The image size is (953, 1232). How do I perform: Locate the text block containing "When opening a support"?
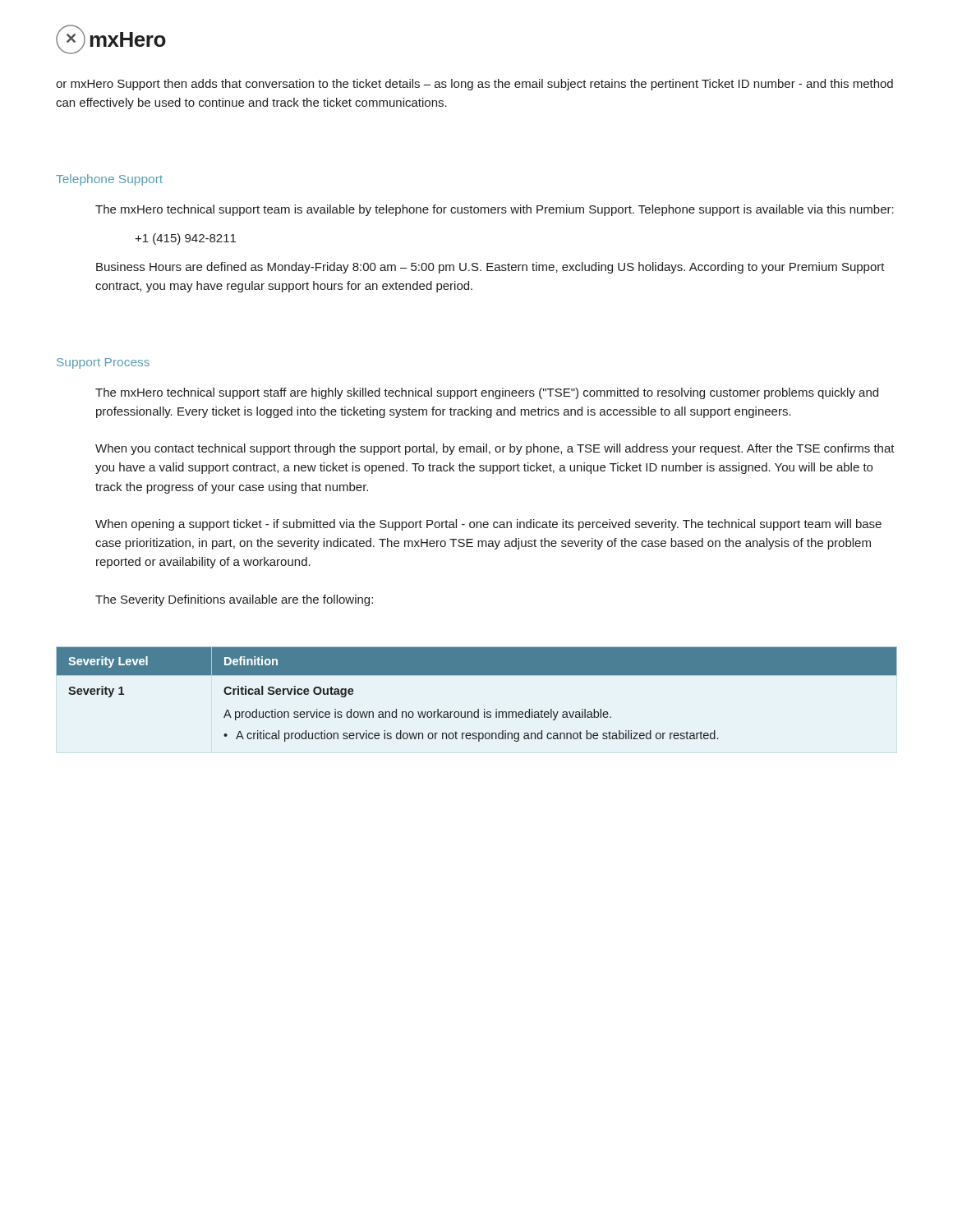[489, 543]
